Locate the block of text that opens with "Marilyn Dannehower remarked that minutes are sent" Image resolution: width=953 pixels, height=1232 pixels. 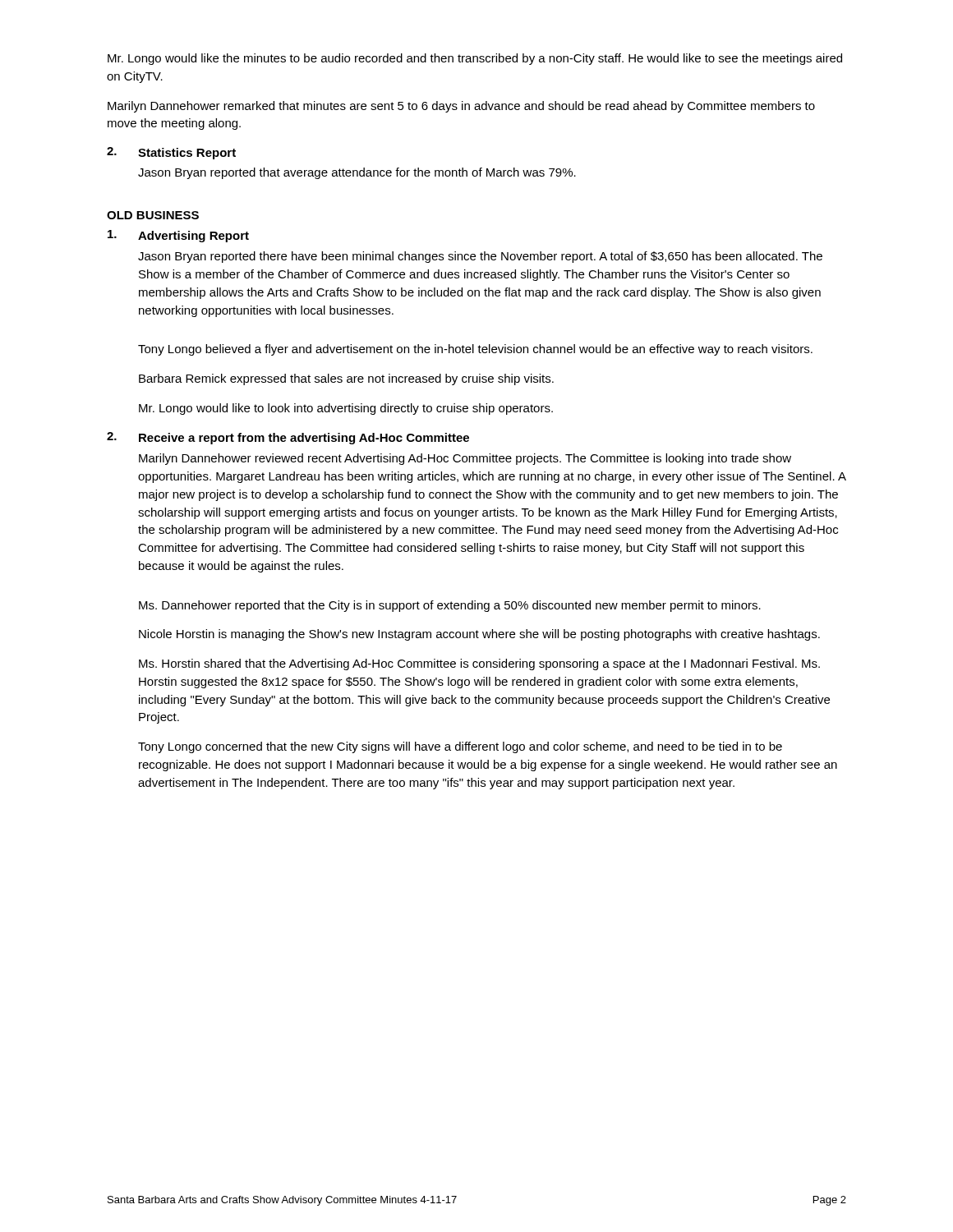click(476, 114)
